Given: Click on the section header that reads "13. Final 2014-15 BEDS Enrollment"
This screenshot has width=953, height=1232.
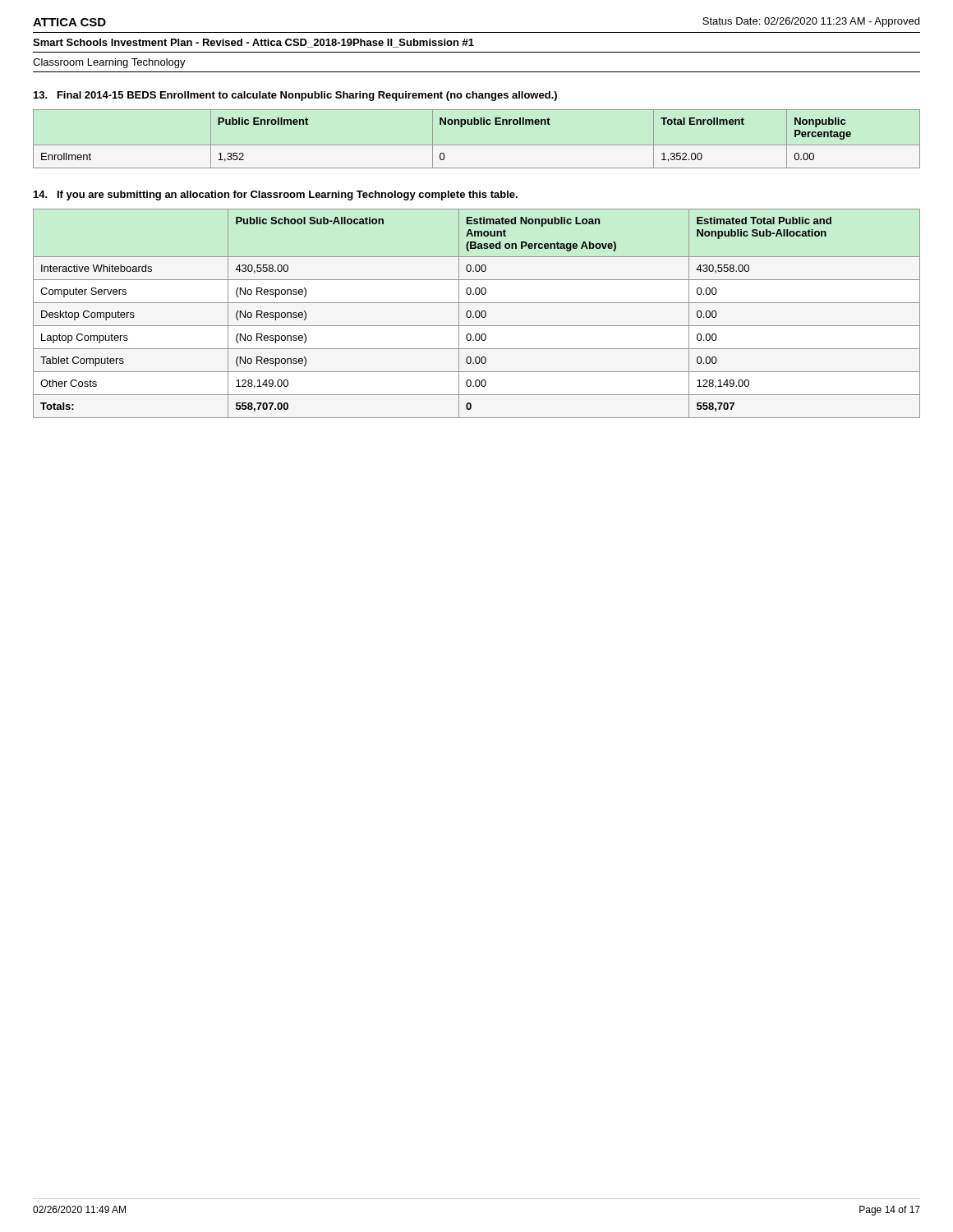Looking at the screenshot, I should point(295,95).
